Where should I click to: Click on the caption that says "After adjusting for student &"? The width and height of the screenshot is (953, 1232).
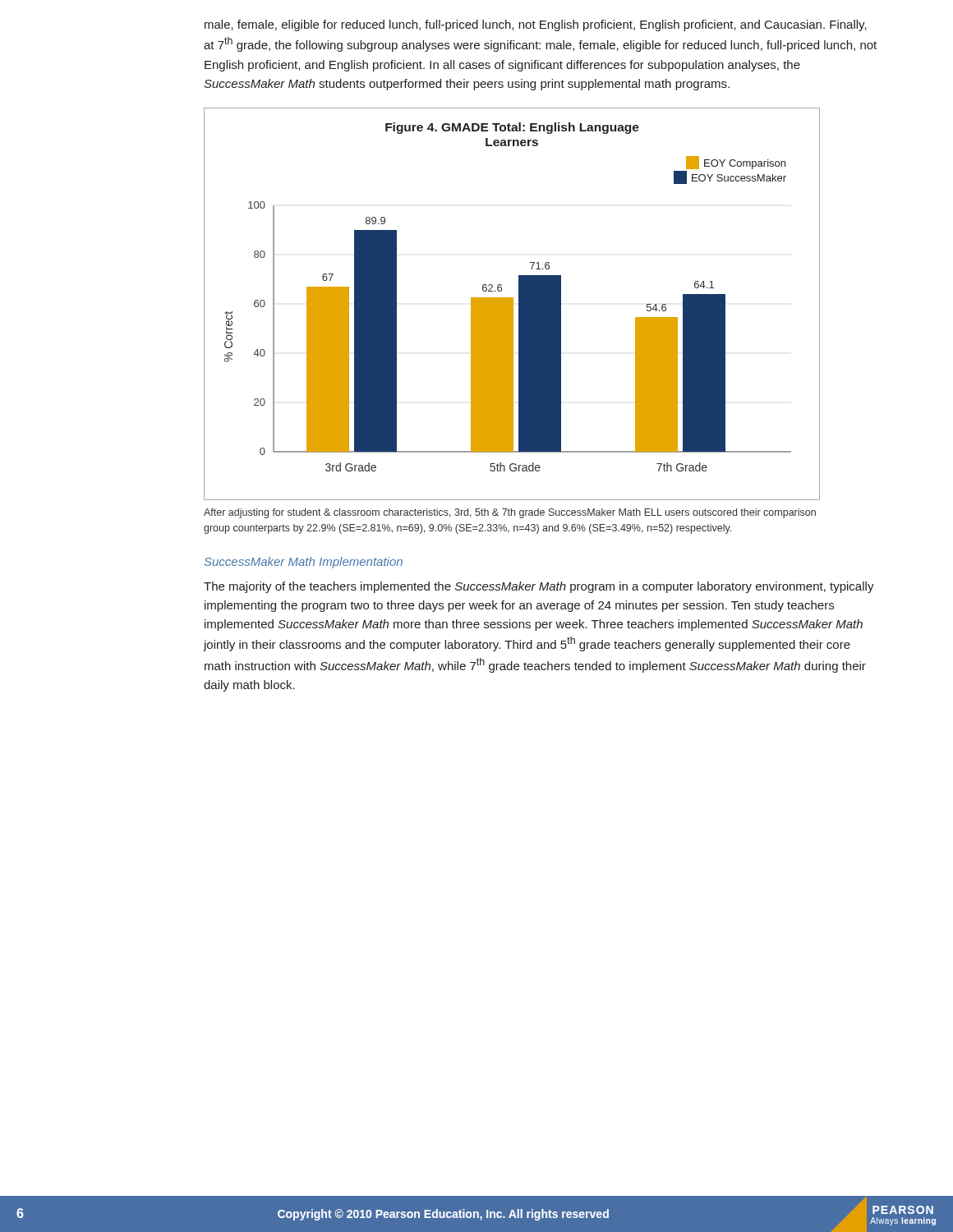coord(510,520)
